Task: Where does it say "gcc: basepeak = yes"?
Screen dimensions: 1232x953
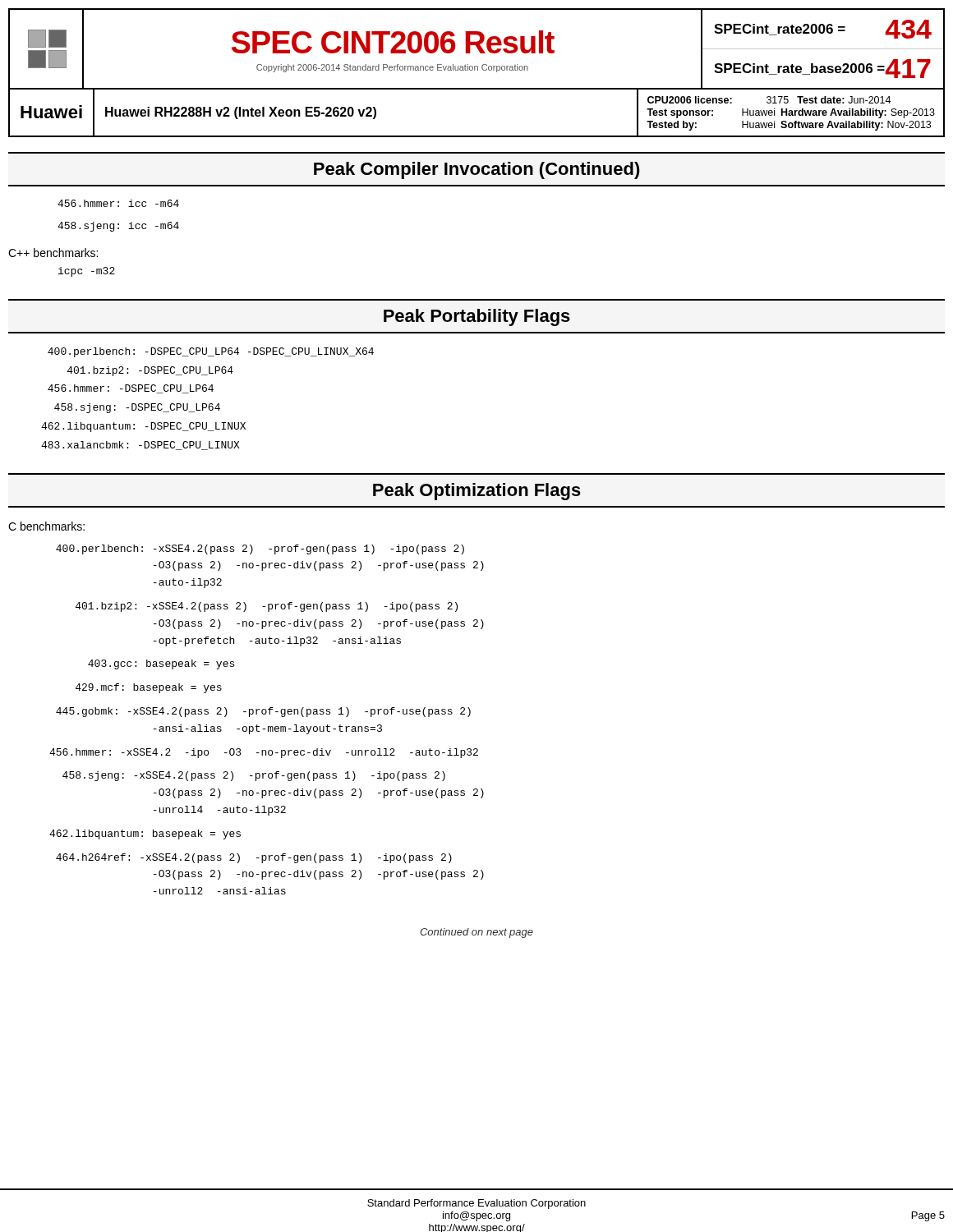Action: click(142, 664)
